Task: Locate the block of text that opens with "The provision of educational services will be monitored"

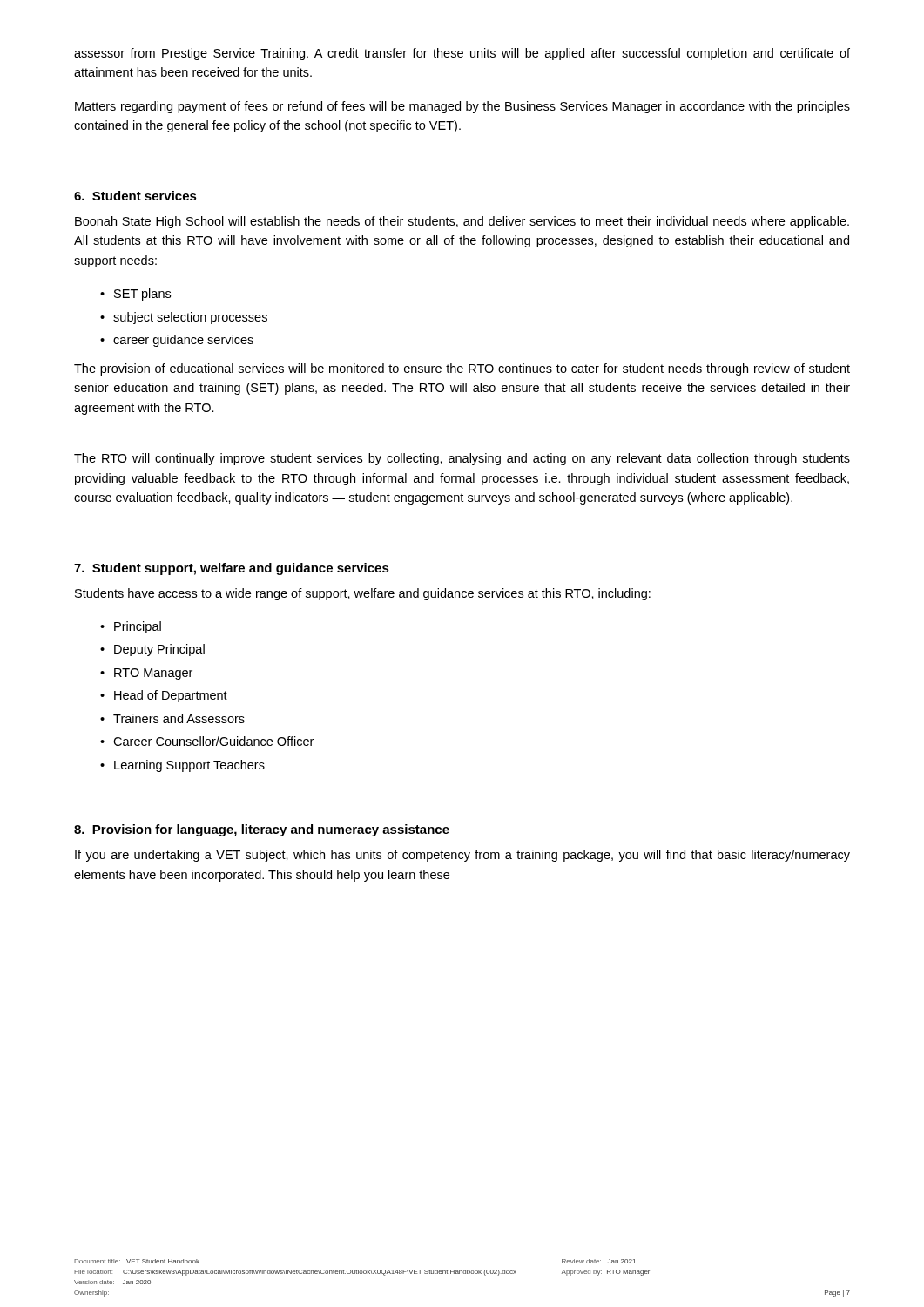Action: (x=462, y=388)
